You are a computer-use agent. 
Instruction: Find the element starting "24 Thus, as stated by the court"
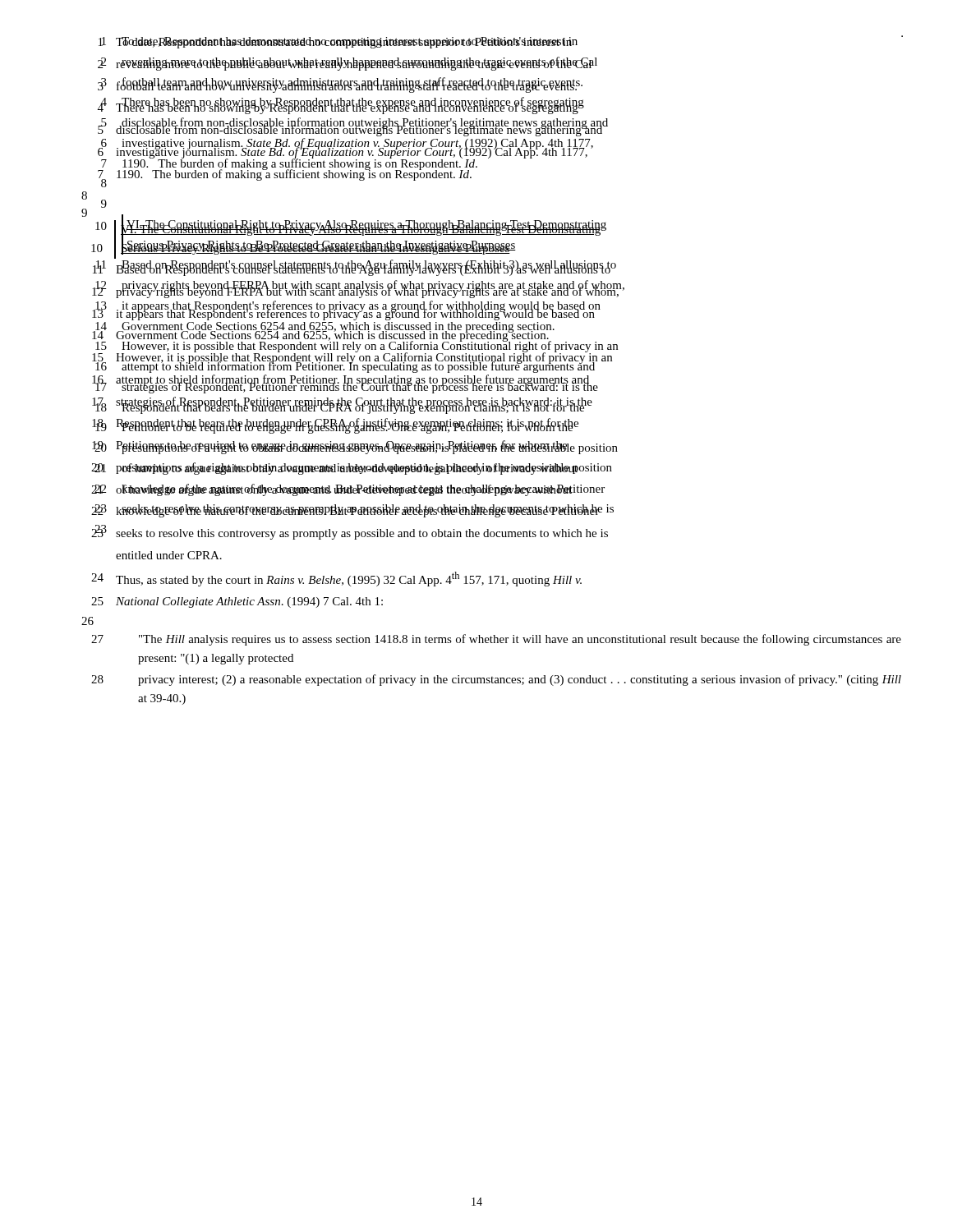point(491,579)
